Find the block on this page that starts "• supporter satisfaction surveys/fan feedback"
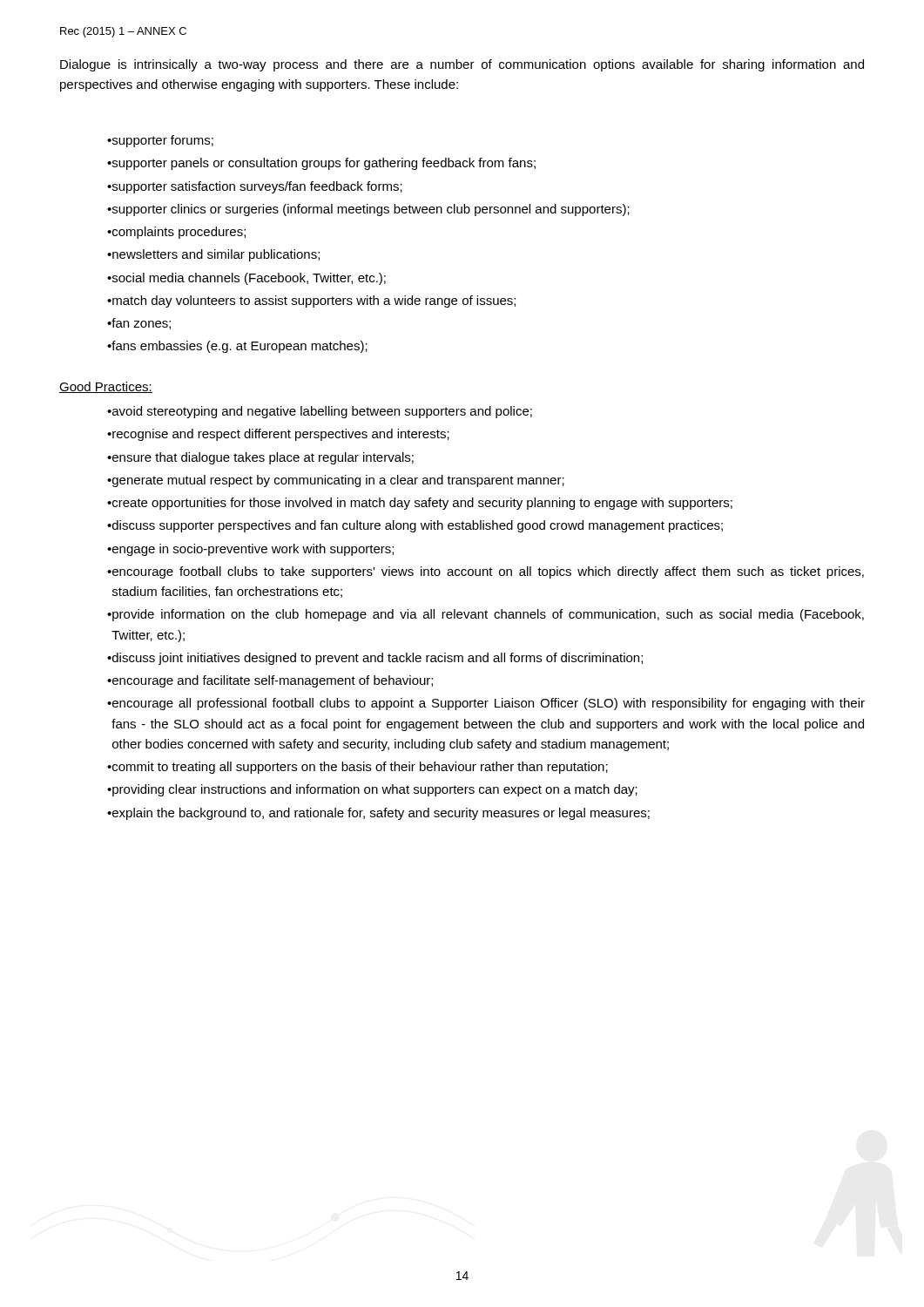Screen dimensions: 1307x924 255,187
